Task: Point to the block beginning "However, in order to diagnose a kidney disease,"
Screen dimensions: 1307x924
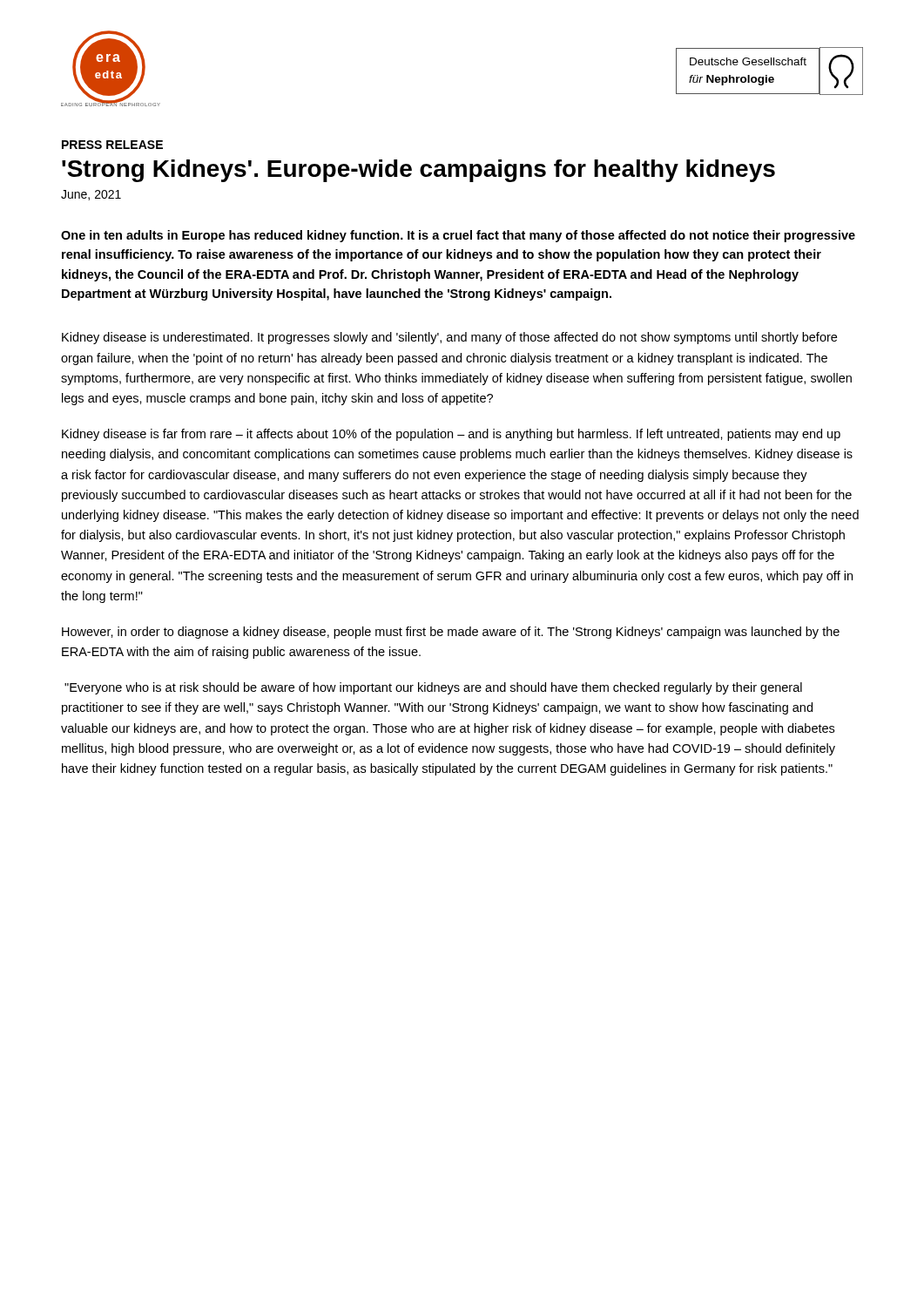Action: pyautogui.click(x=450, y=642)
